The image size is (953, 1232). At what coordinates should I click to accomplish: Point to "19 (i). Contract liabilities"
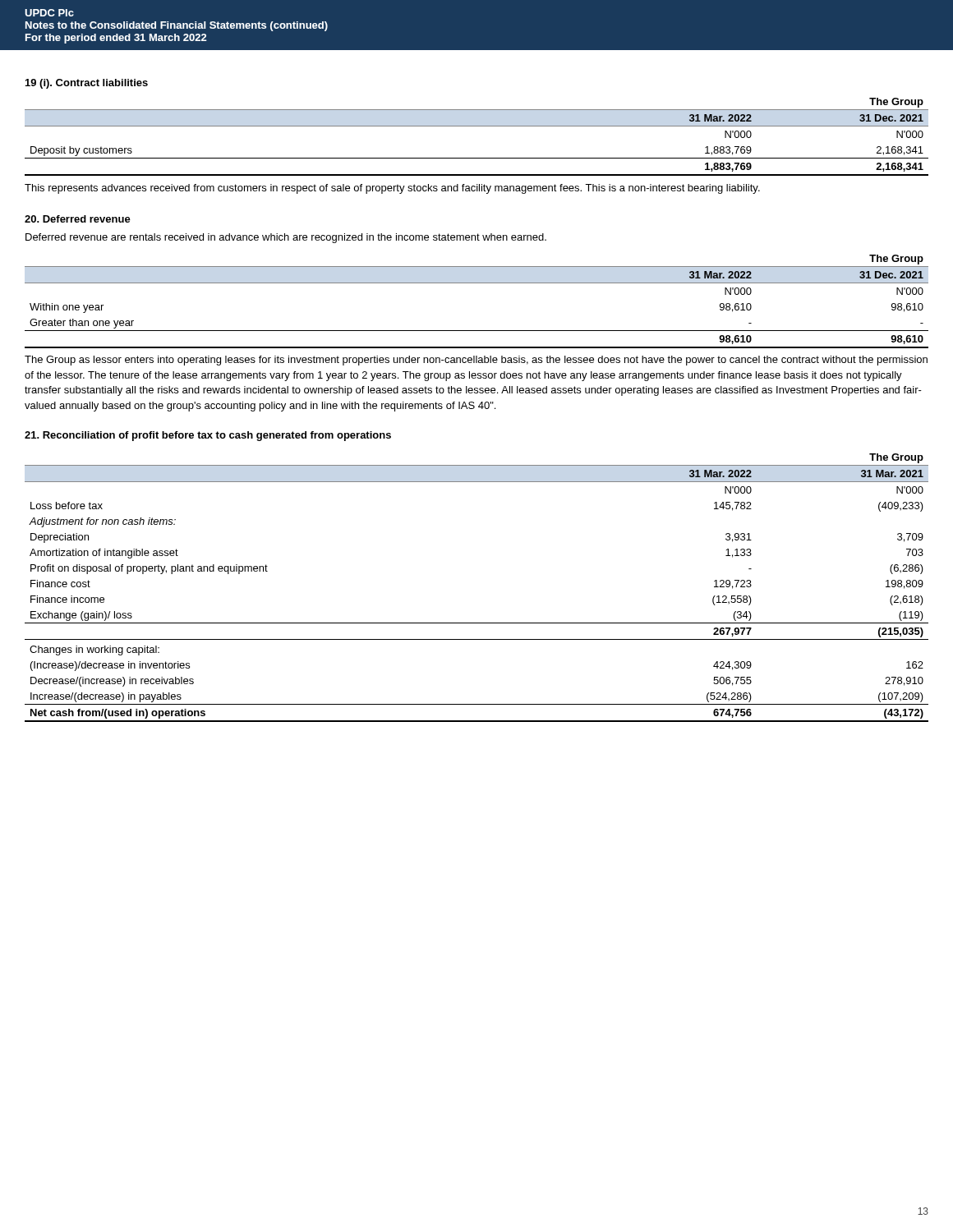point(86,83)
